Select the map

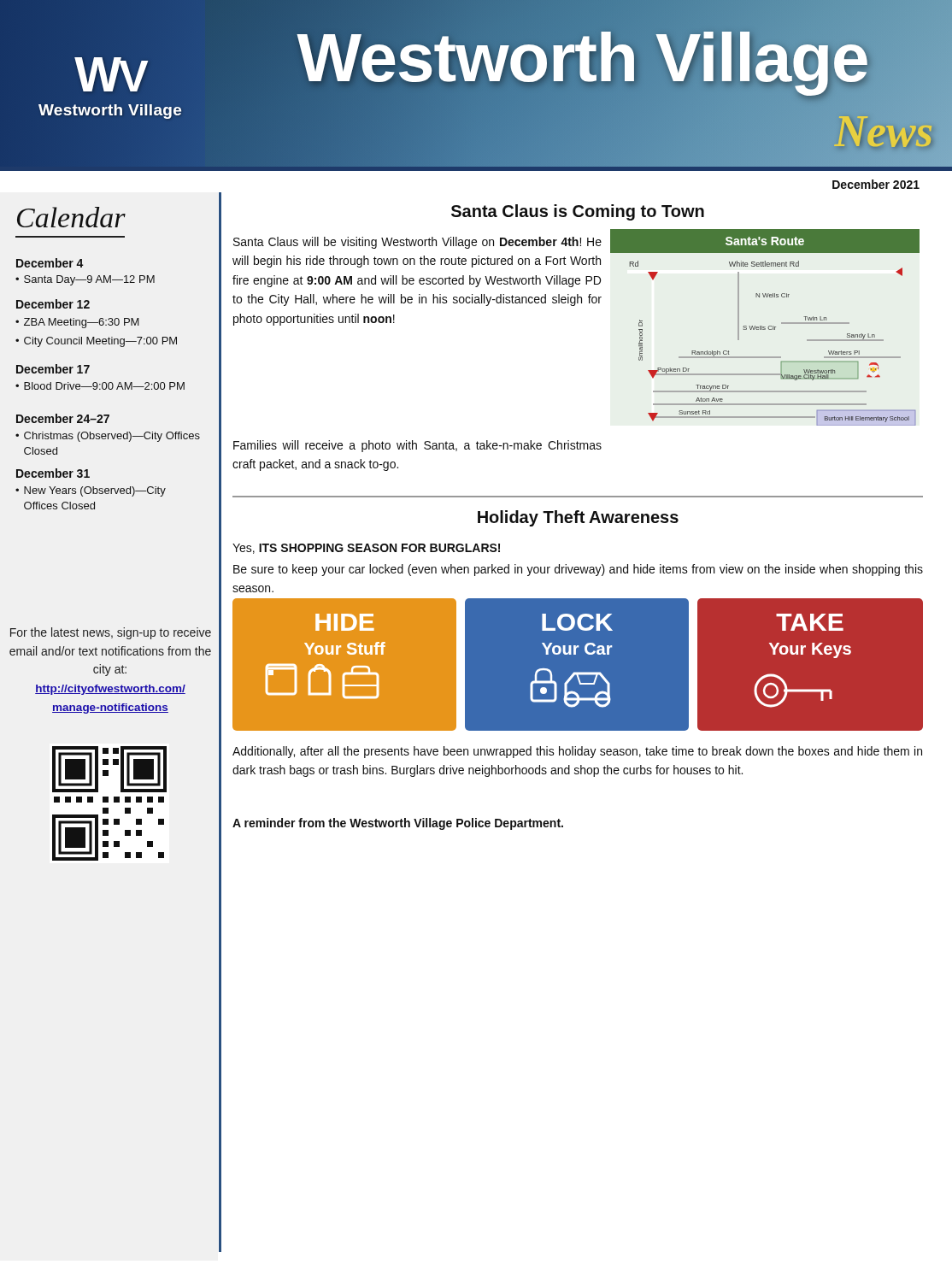[765, 327]
